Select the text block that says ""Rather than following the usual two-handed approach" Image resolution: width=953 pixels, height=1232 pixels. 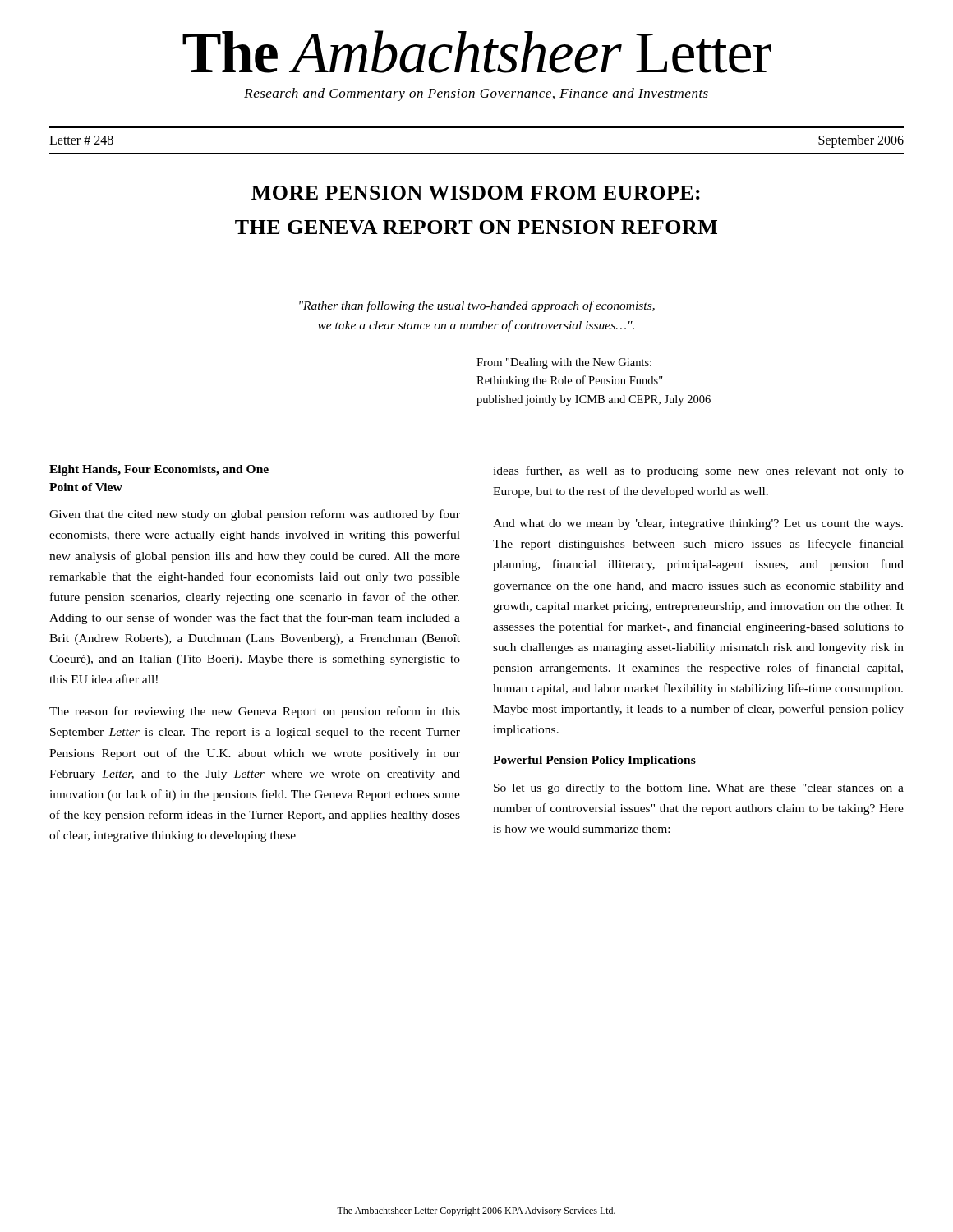476,315
